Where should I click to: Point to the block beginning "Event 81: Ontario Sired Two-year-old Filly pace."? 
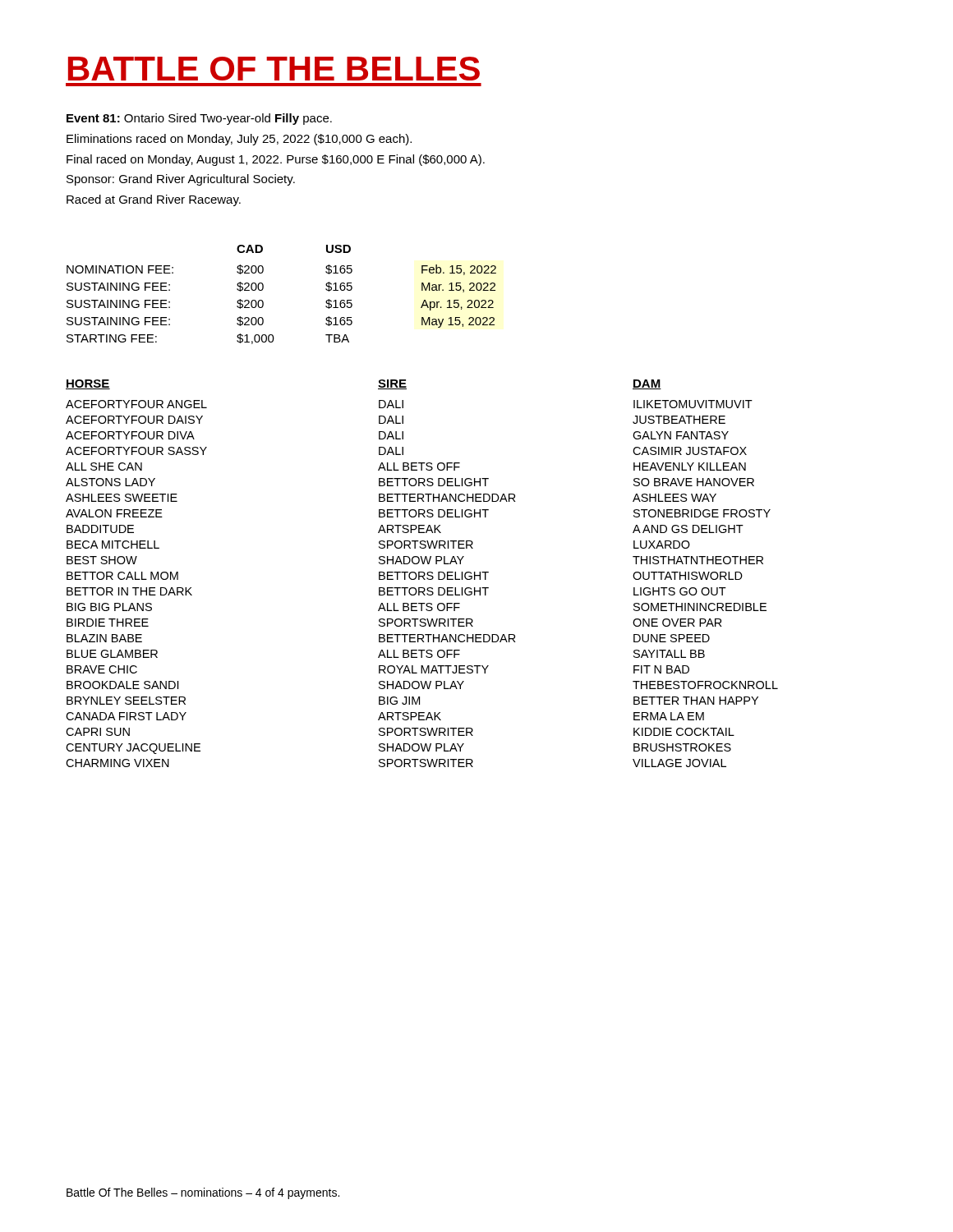point(276,158)
